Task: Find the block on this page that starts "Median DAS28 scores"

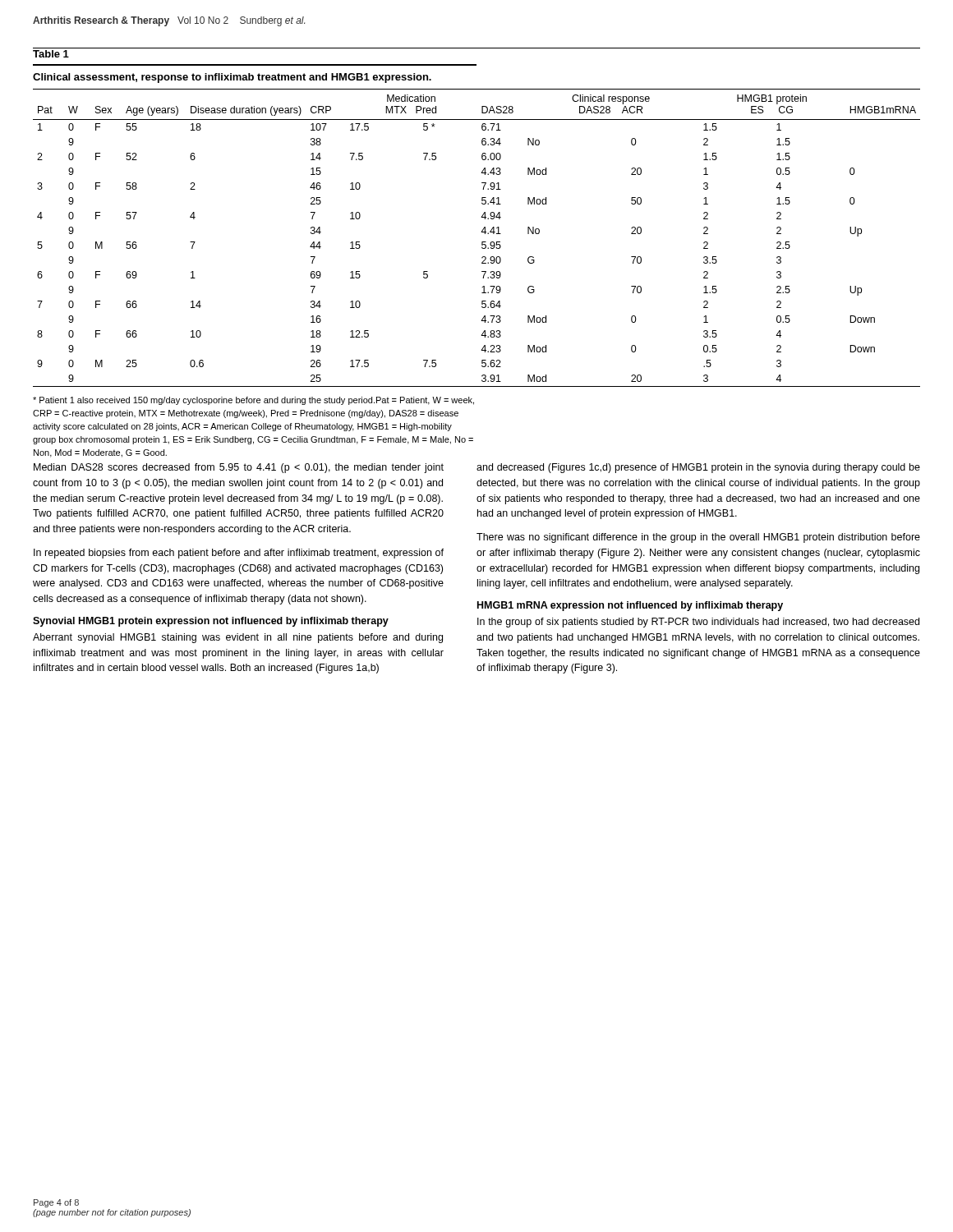Action: tap(238, 498)
